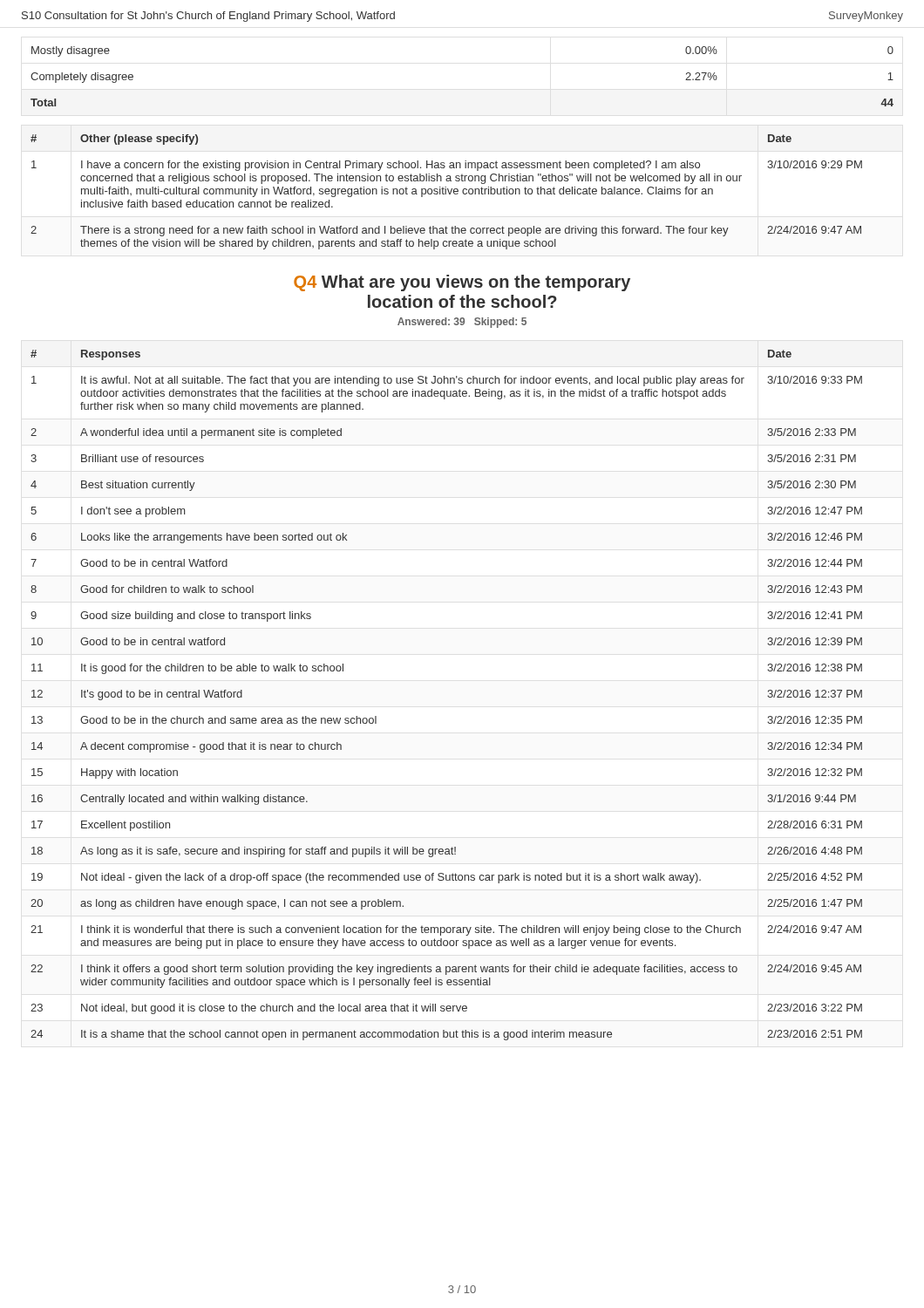Find the table that mentions "I have a concern"
Image resolution: width=924 pixels, height=1308 pixels.
(x=462, y=191)
